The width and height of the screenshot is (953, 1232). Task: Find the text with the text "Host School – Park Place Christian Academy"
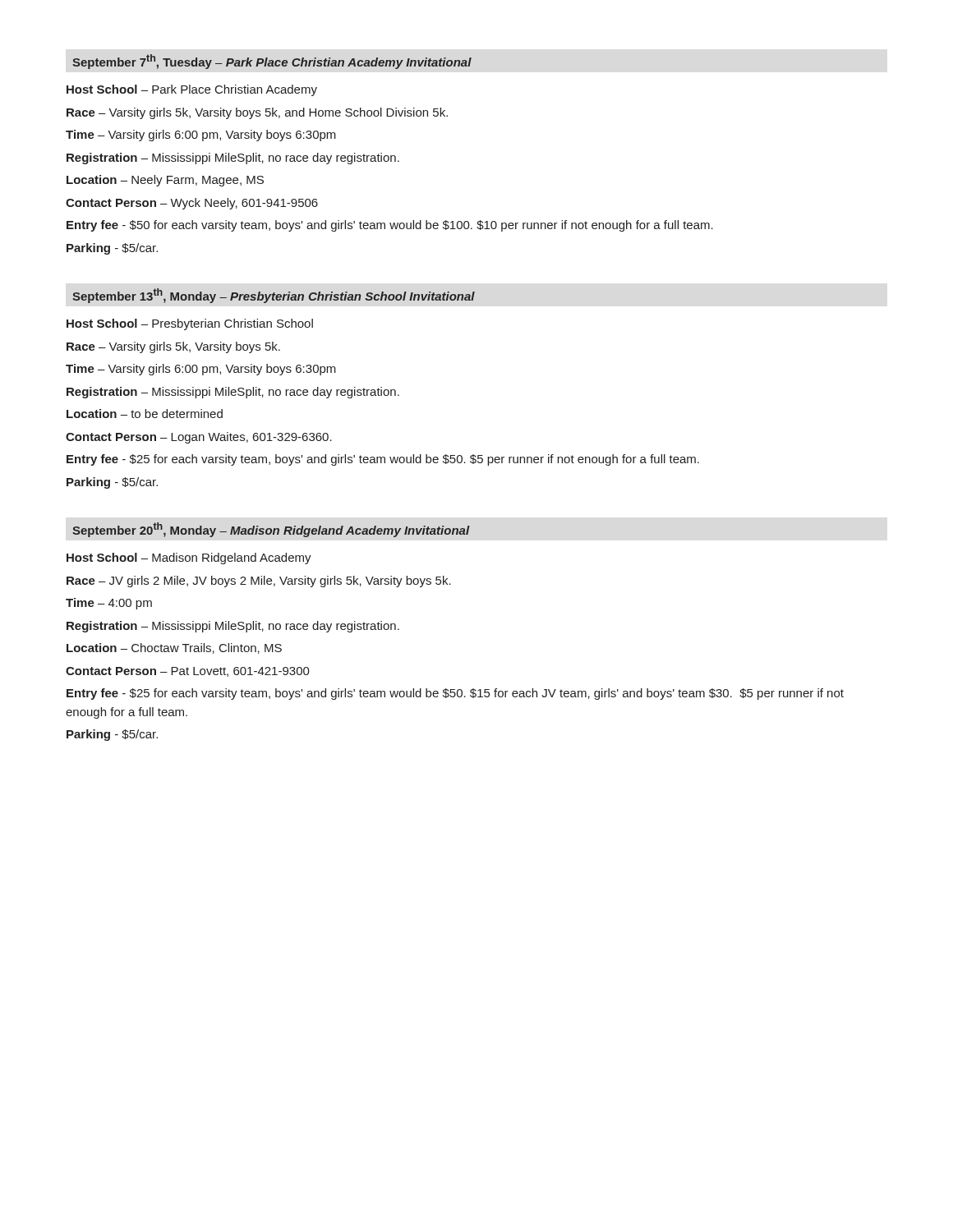point(191,89)
